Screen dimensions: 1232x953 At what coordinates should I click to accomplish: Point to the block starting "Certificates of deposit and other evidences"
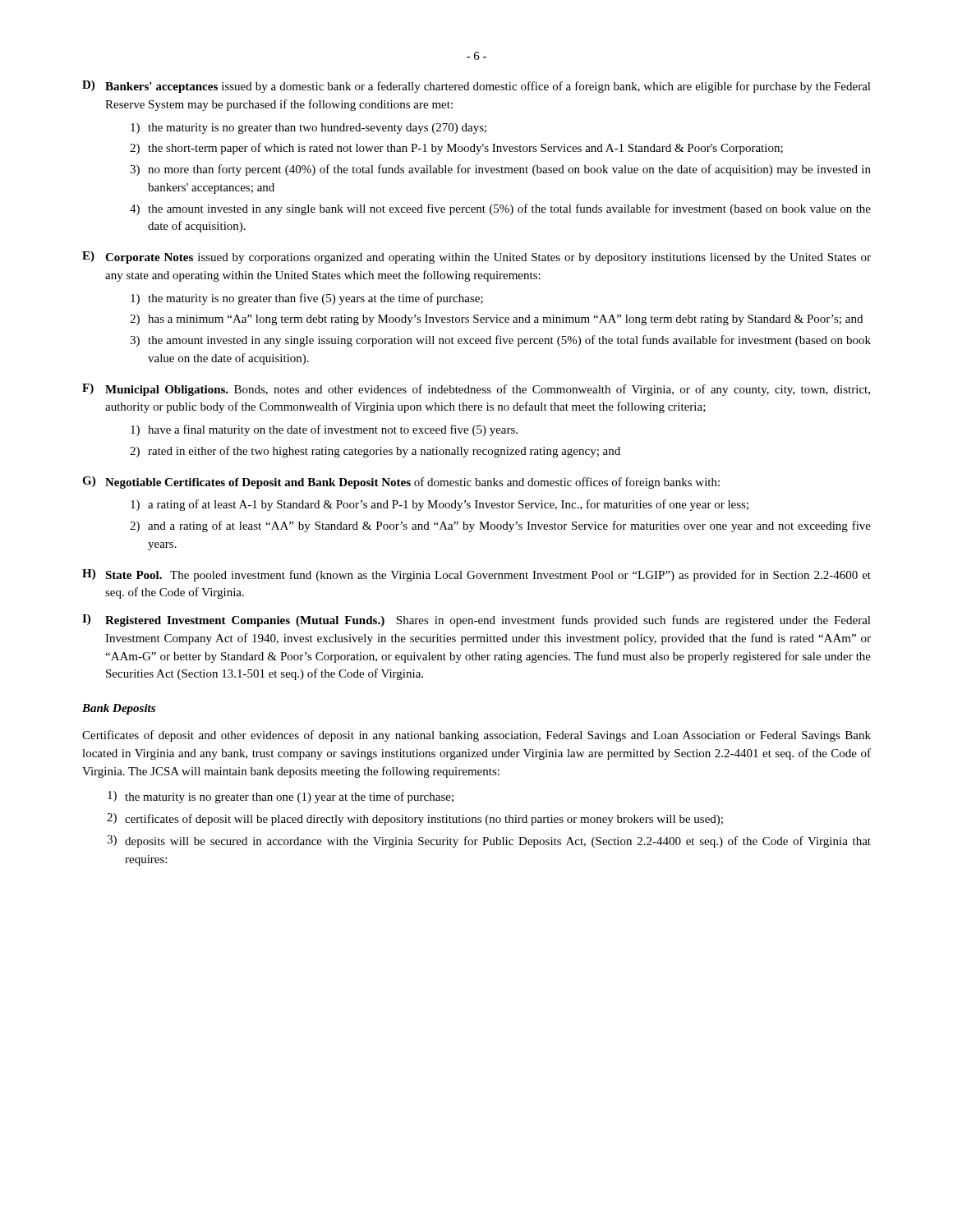476,753
